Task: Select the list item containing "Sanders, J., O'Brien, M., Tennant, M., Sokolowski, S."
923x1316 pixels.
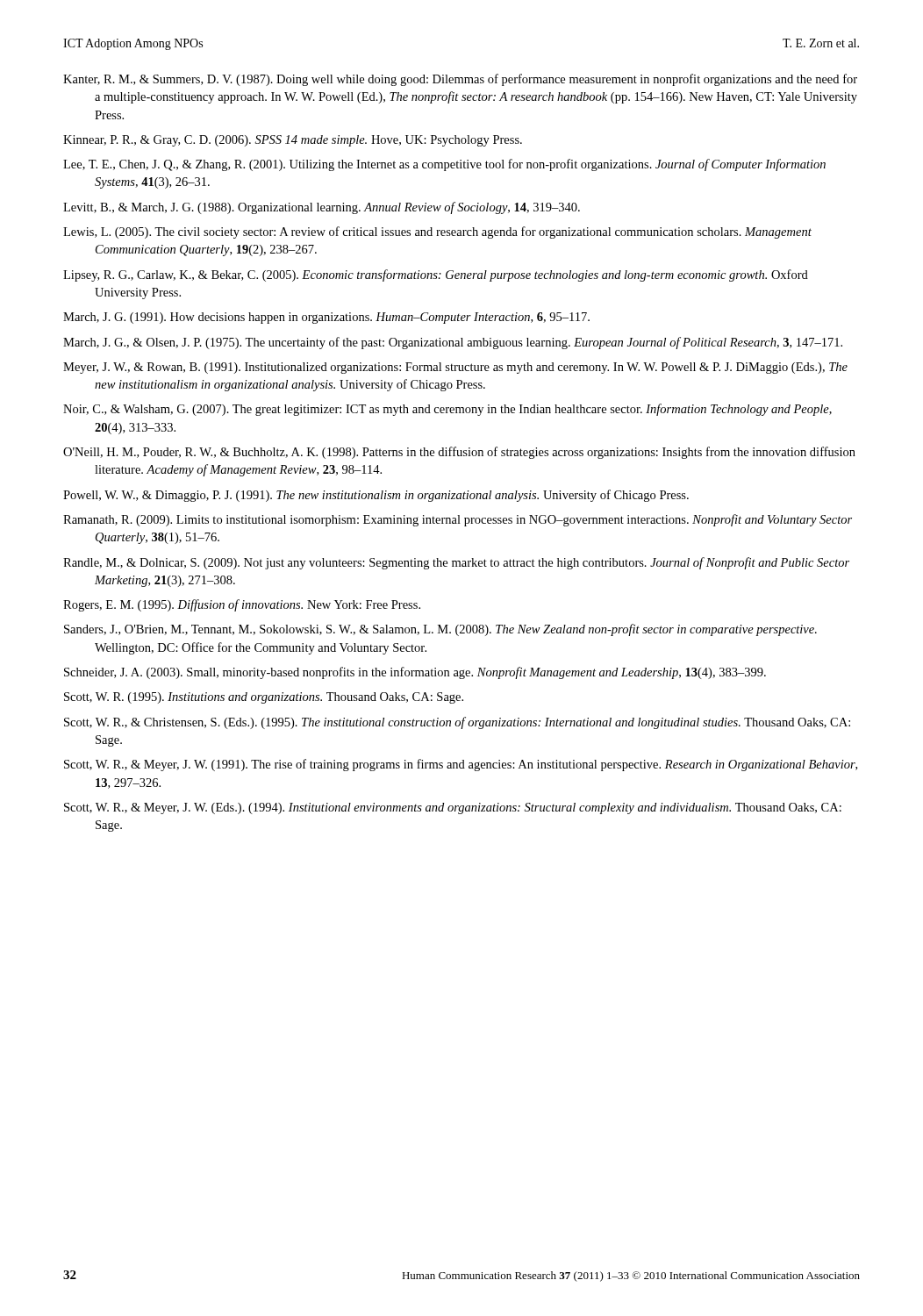Action: (x=440, y=638)
